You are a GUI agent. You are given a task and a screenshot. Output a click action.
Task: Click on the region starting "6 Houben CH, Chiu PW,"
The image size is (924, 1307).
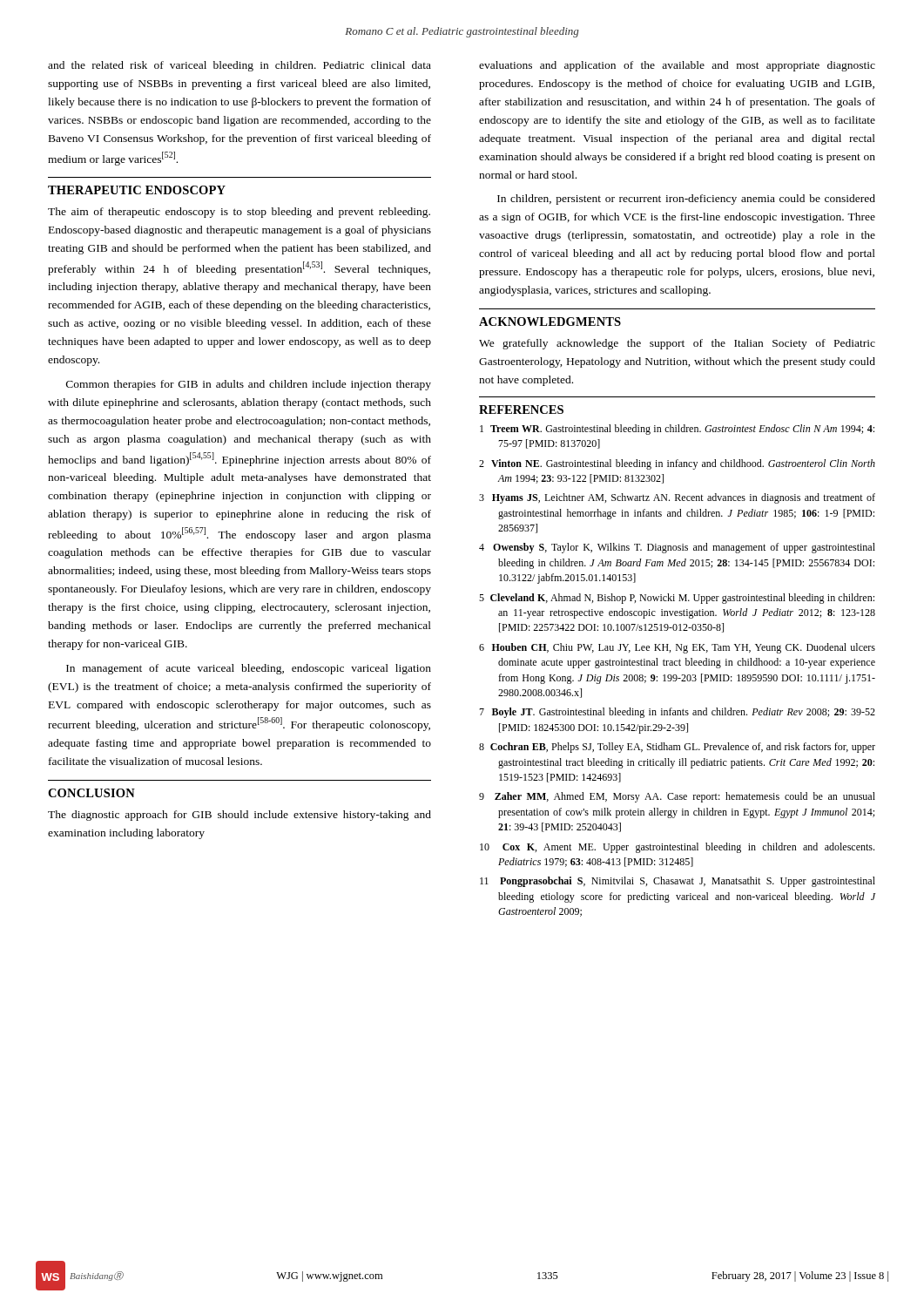point(677,670)
